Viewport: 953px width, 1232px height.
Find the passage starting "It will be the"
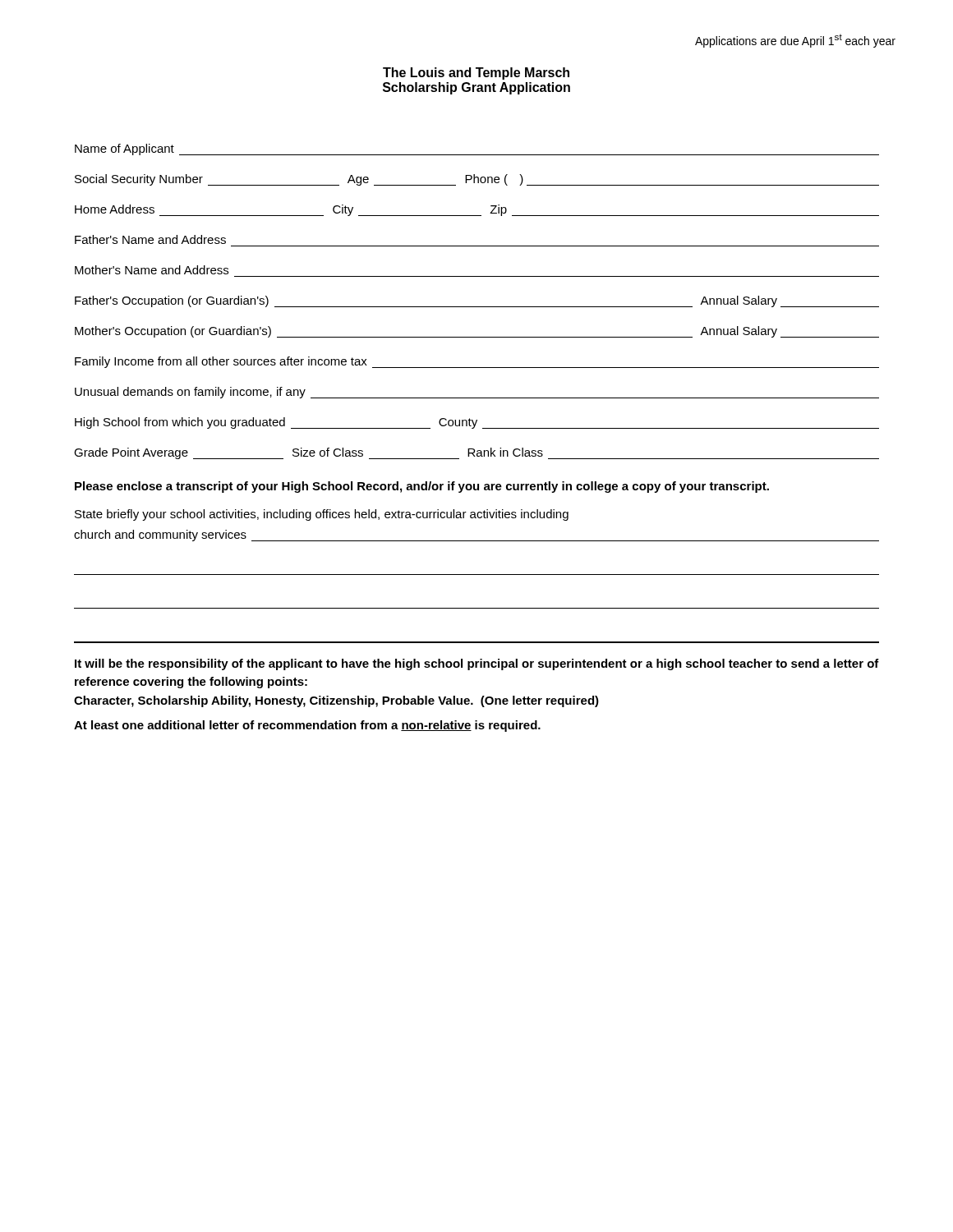[477, 664]
